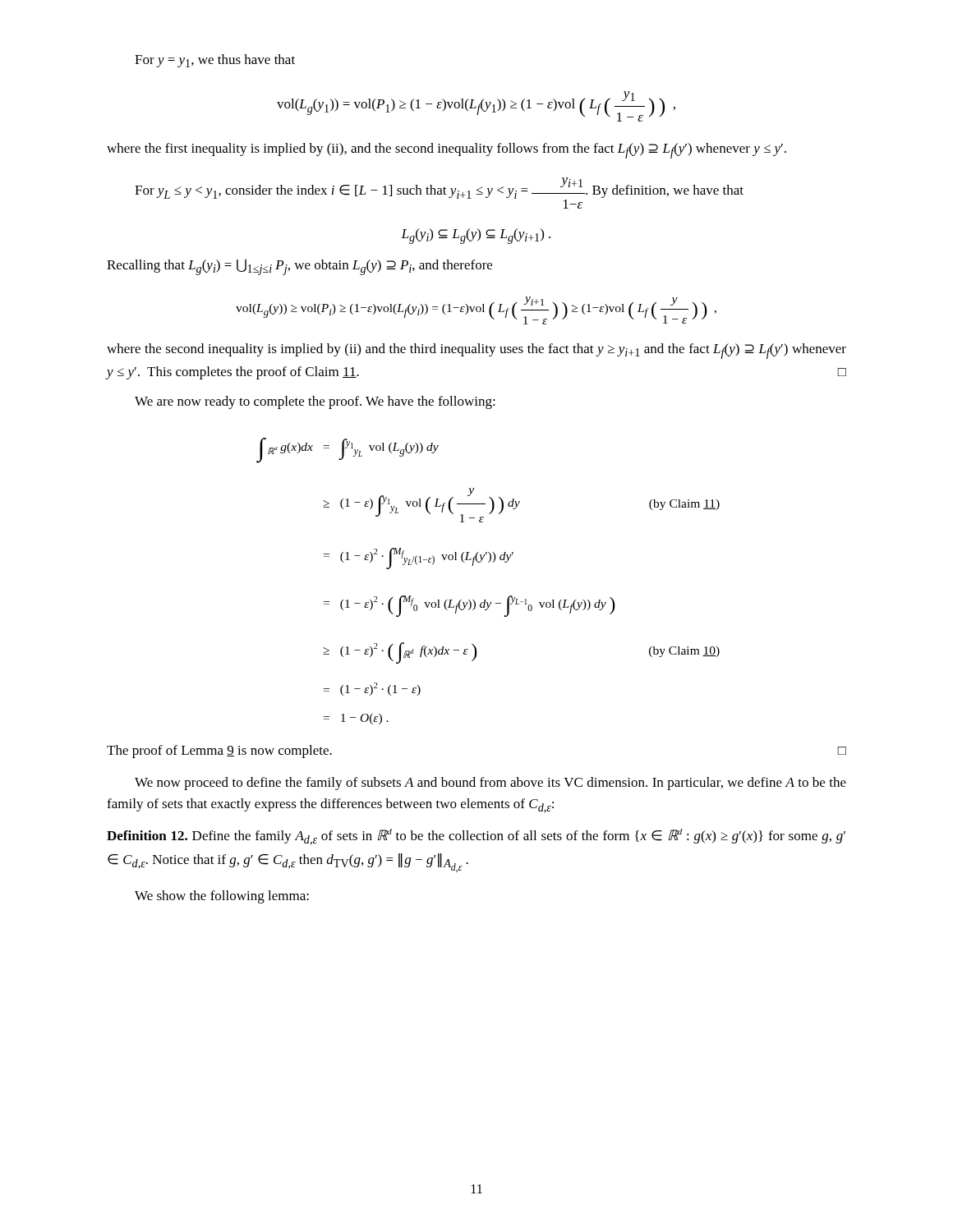This screenshot has width=953, height=1232.
Task: Select the text block with the text "For yL ≤ y <"
Action: click(x=476, y=192)
